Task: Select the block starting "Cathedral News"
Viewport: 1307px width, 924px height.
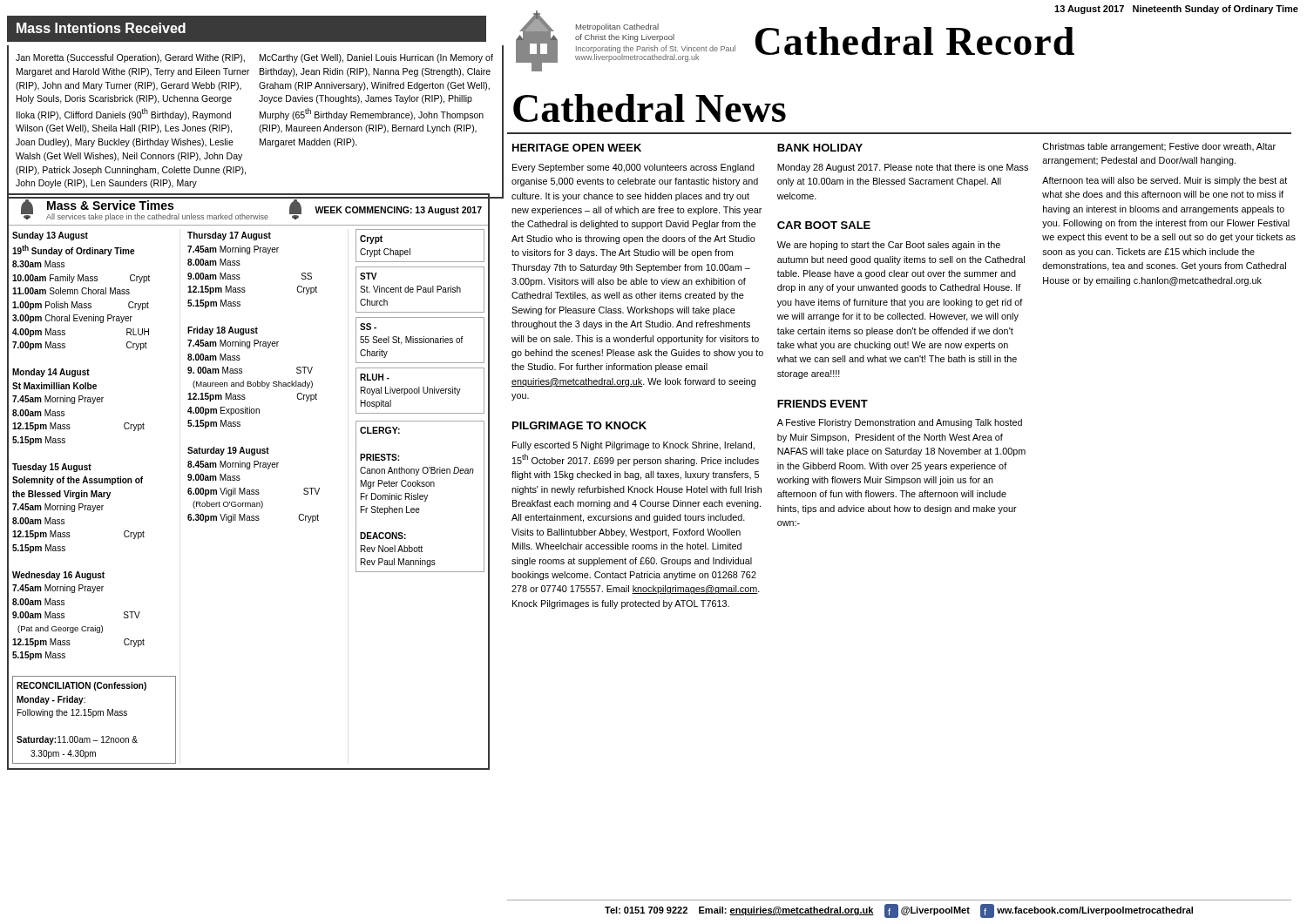Action: (x=649, y=108)
